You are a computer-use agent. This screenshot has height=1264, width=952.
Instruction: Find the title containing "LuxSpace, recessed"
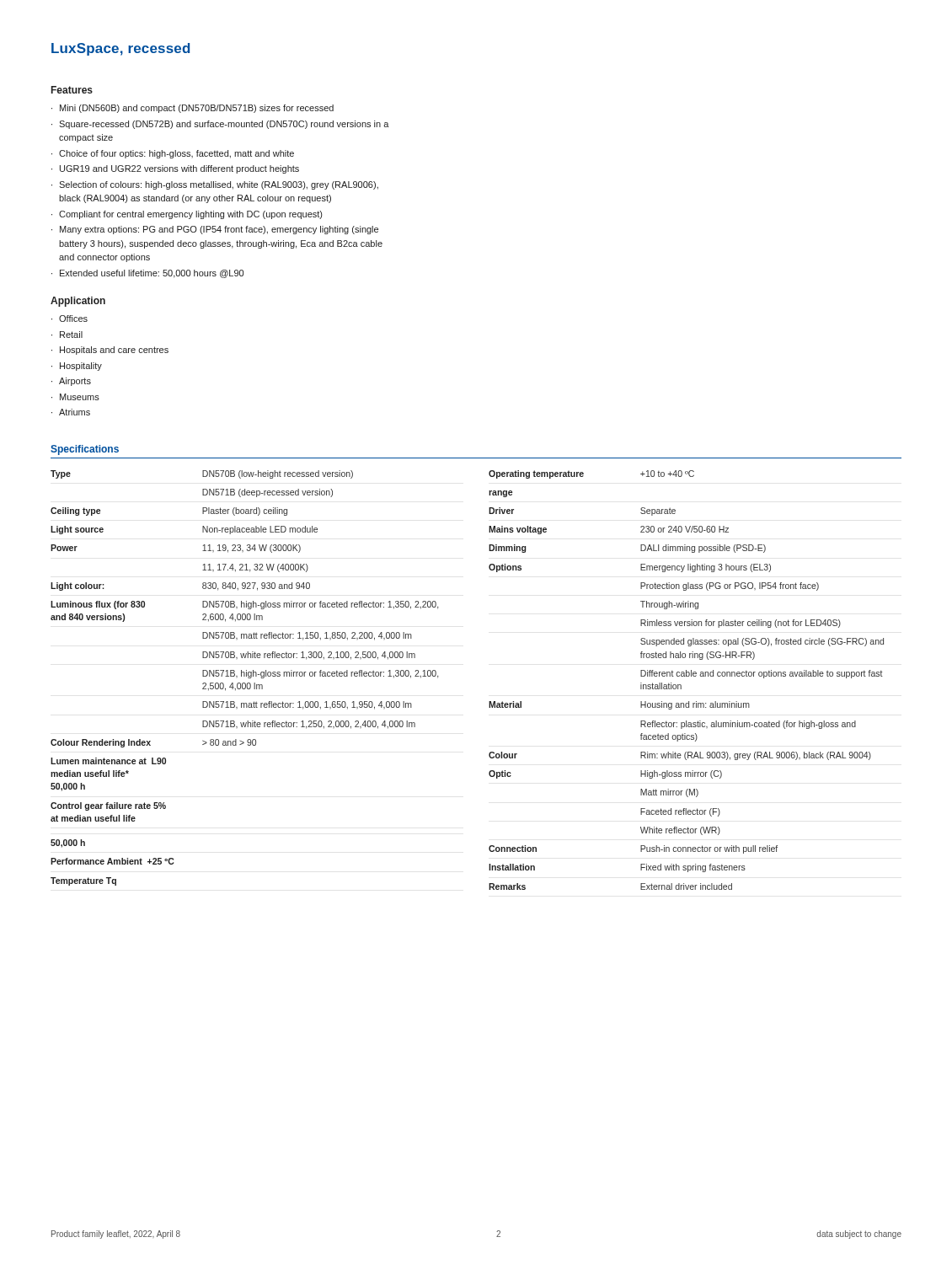point(121,48)
